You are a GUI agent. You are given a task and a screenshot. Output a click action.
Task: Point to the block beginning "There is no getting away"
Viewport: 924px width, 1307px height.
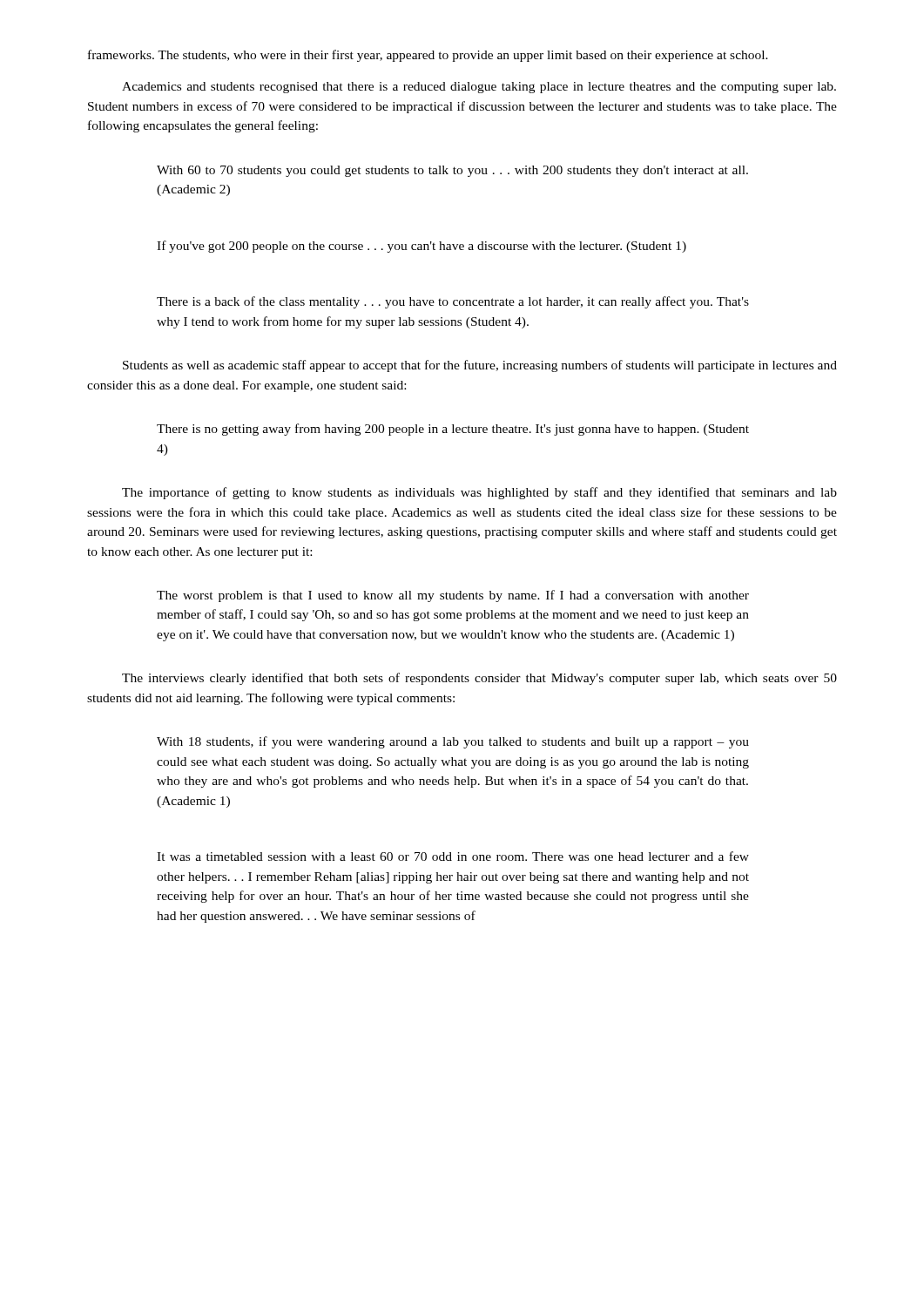point(453,439)
